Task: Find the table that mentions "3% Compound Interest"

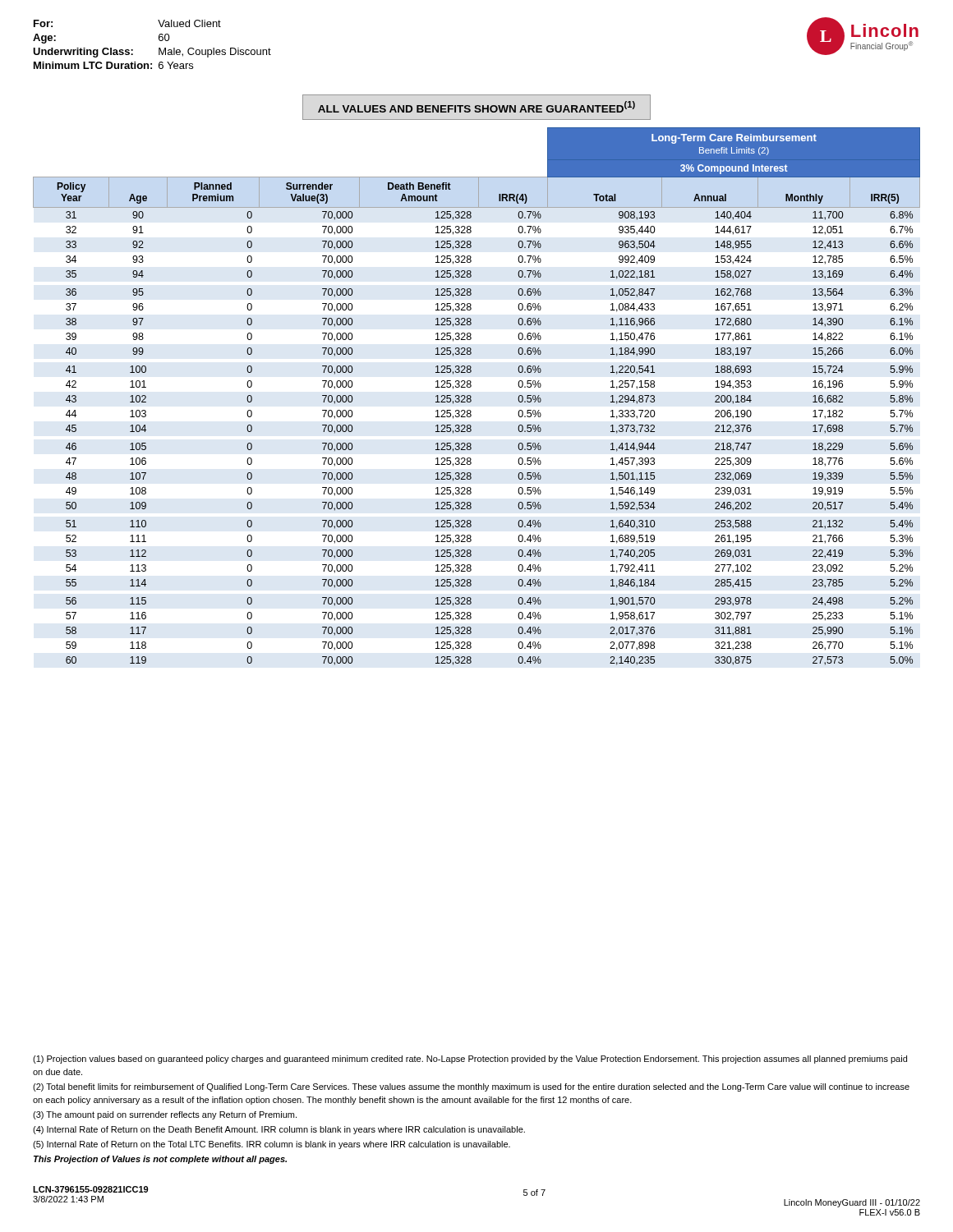Action: tap(476, 398)
